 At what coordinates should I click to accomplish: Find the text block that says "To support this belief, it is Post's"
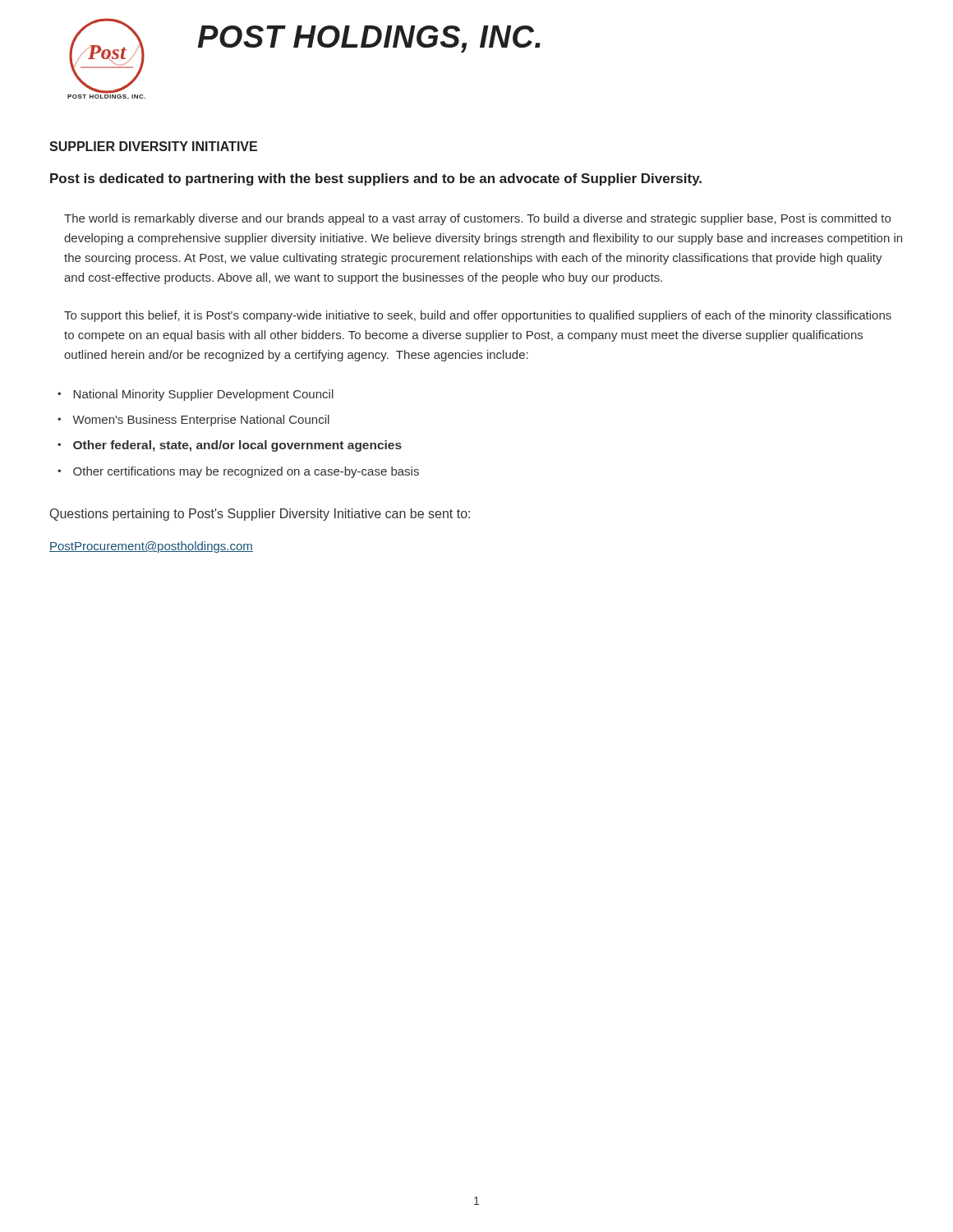coord(478,335)
